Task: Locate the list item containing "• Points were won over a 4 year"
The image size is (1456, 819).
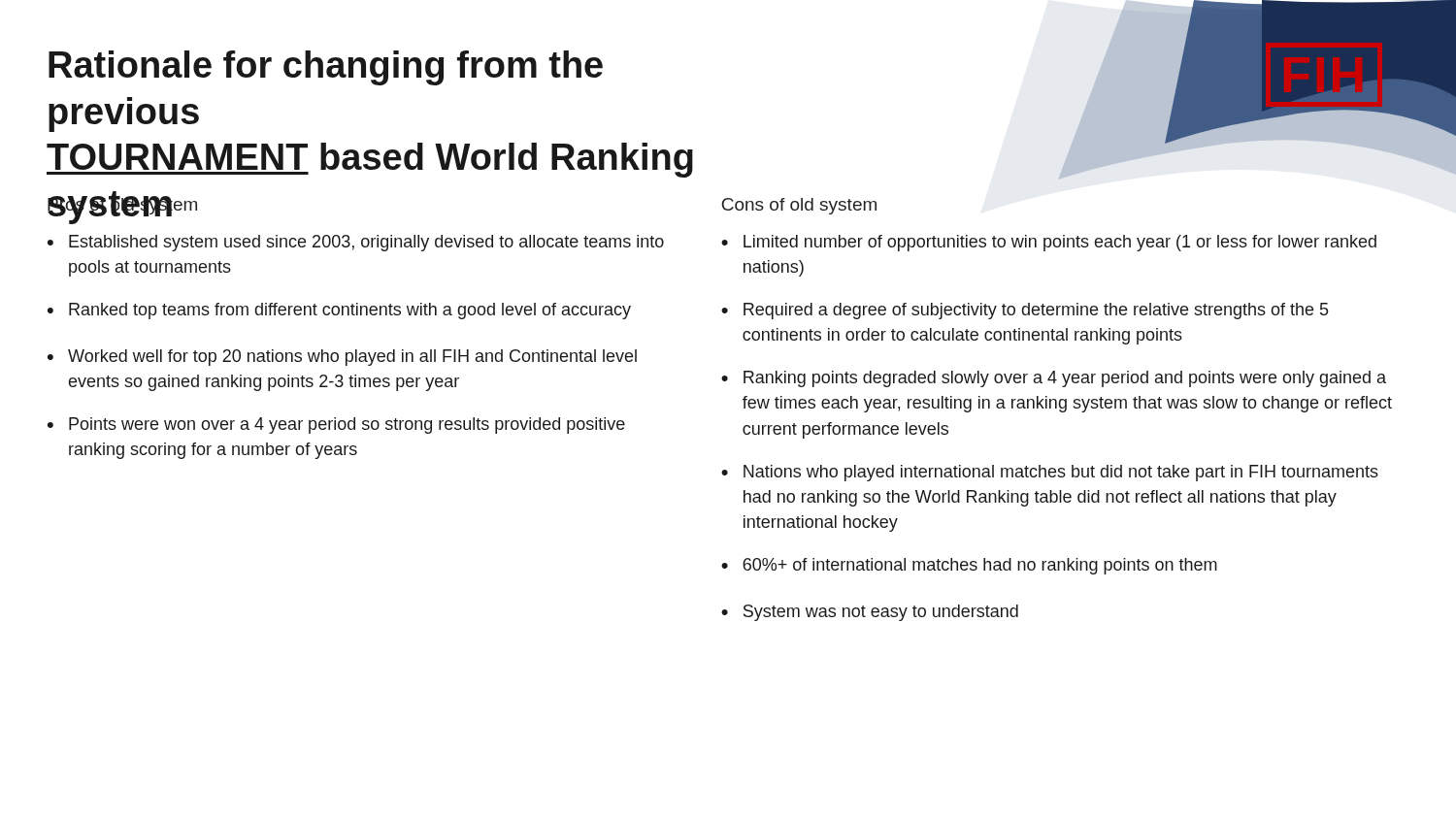Action: point(364,437)
